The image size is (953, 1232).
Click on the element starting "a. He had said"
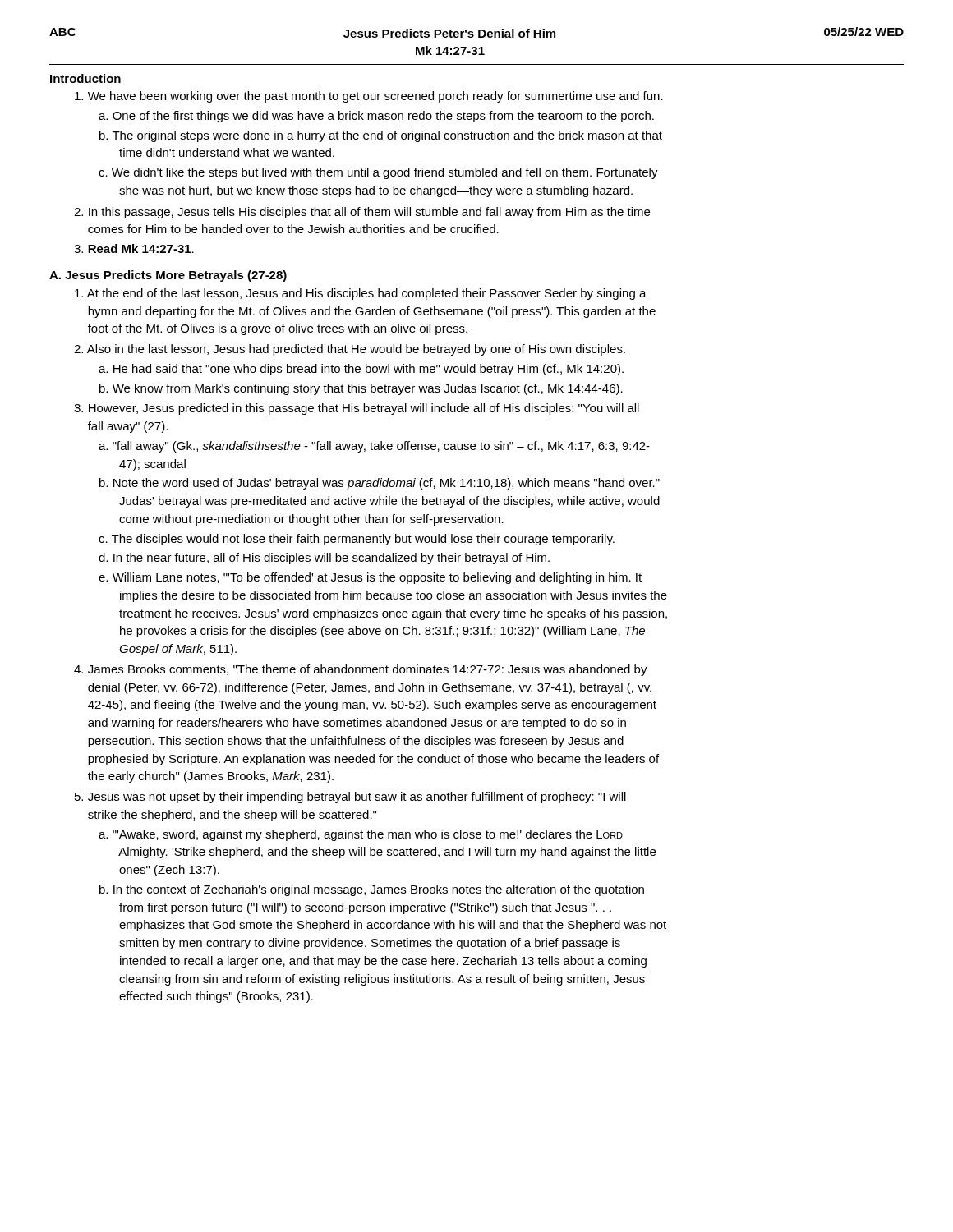point(362,368)
